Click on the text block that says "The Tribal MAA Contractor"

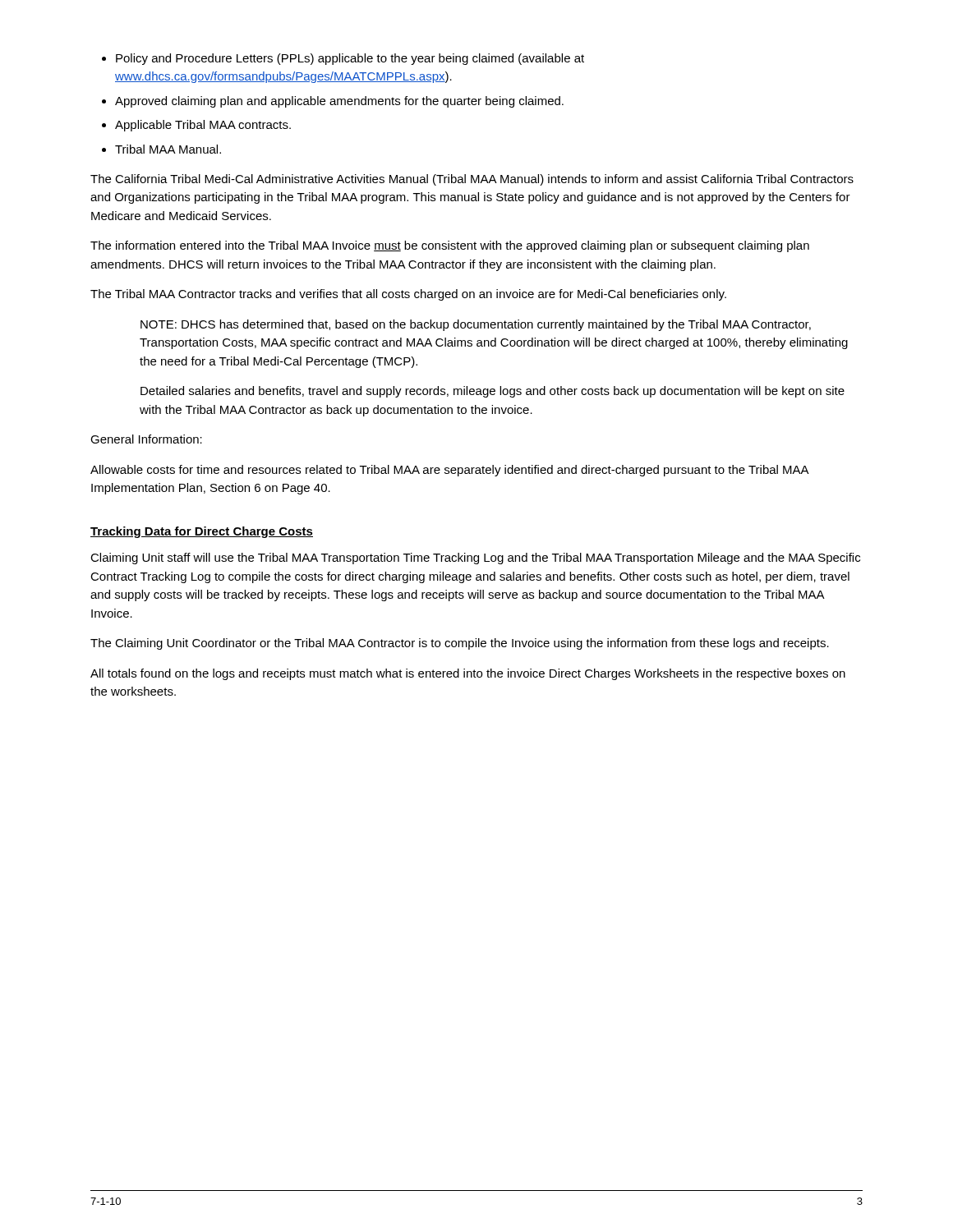pyautogui.click(x=409, y=294)
